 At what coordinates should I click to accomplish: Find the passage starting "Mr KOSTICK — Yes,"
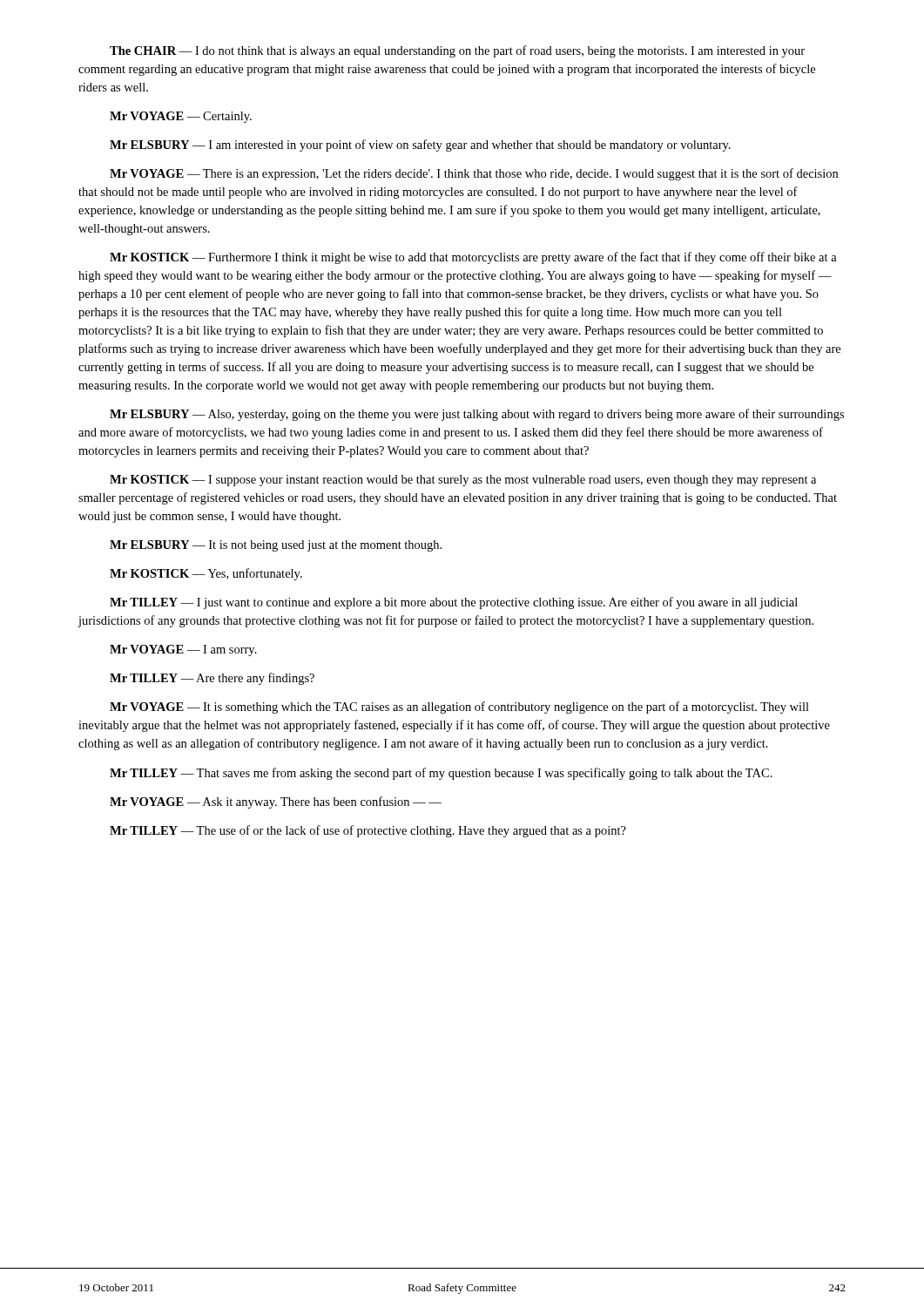coord(206,574)
